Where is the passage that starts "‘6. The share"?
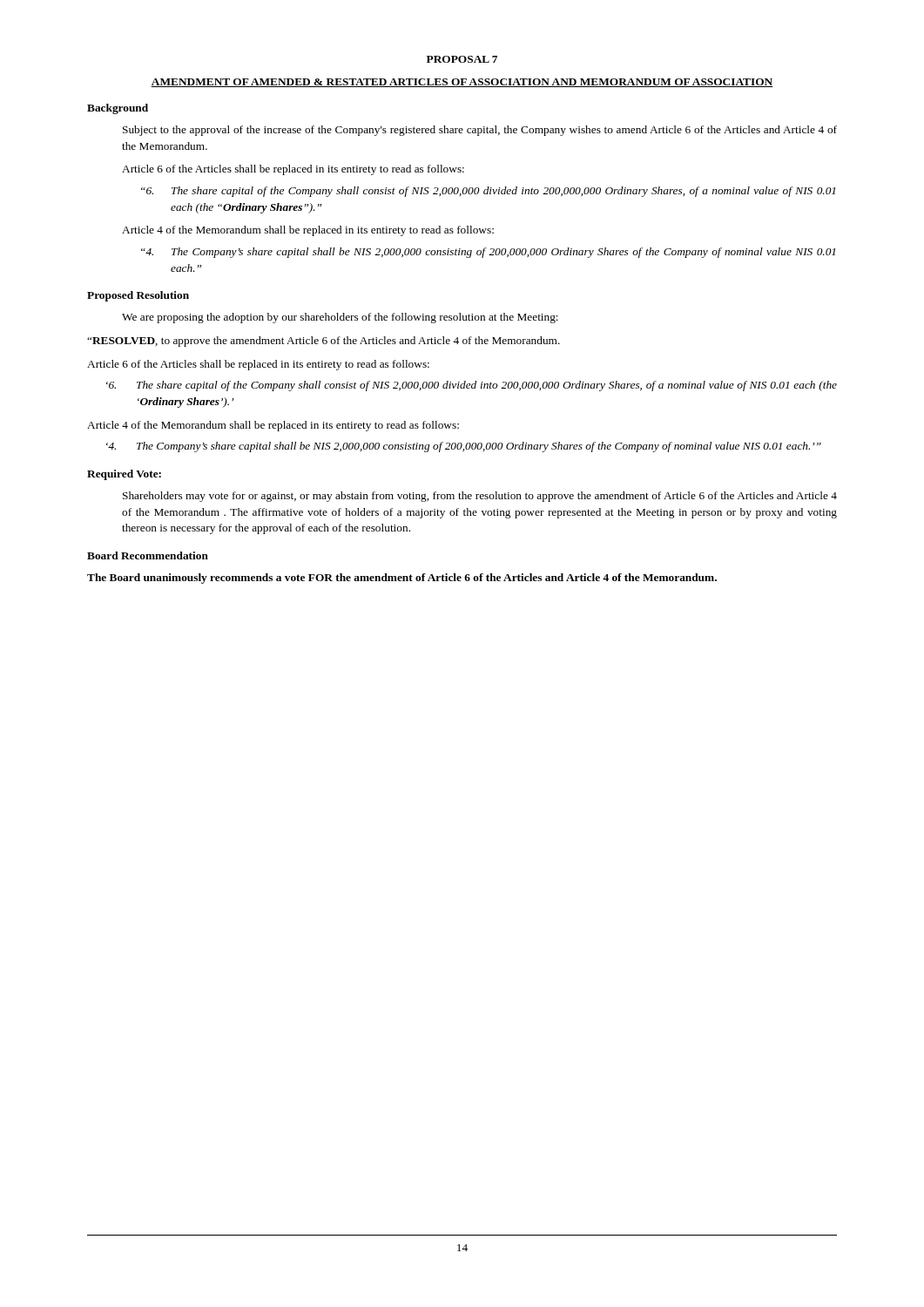The height and width of the screenshot is (1307, 924). [x=471, y=394]
